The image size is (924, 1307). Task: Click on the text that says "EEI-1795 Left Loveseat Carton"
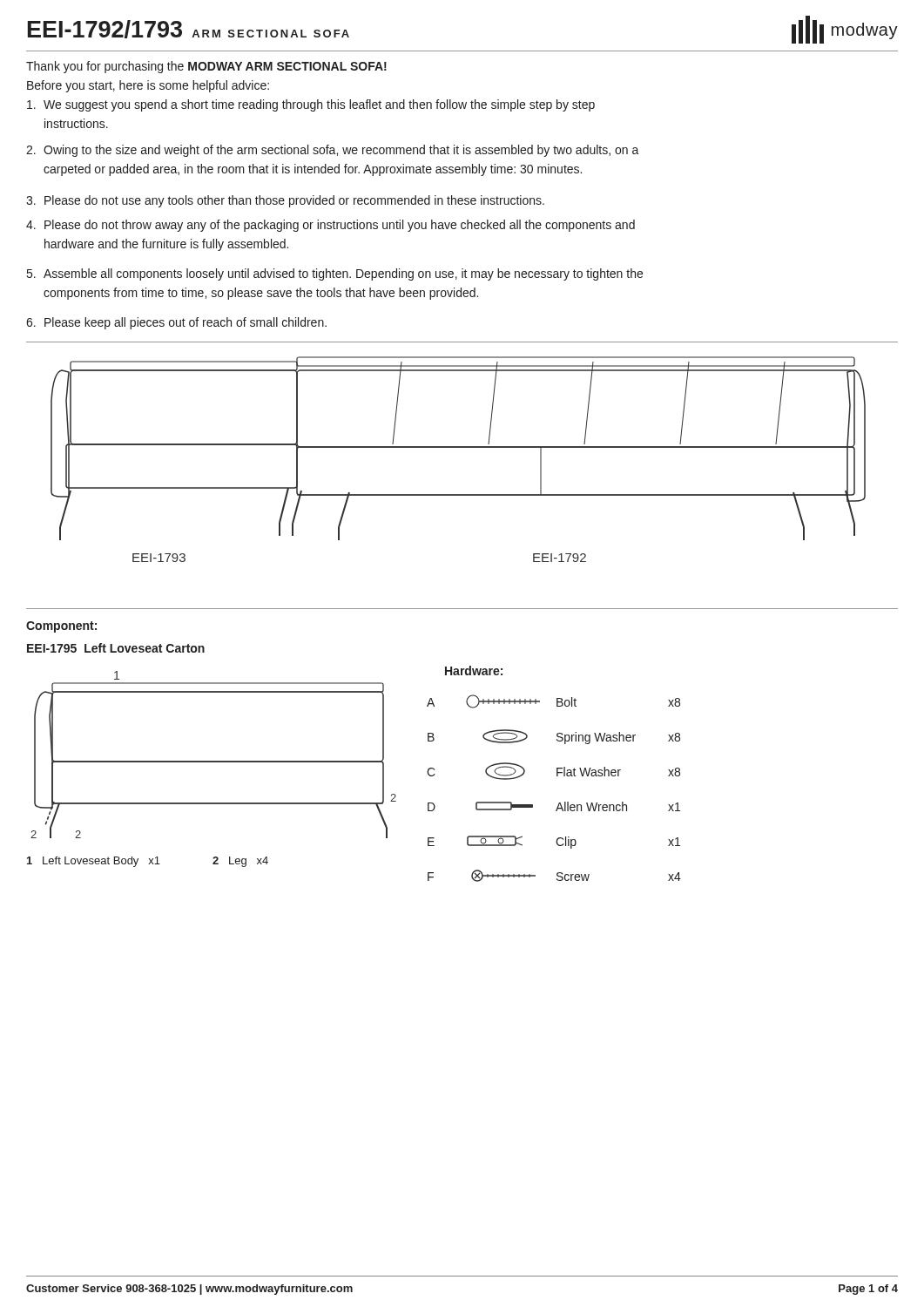[116, 648]
